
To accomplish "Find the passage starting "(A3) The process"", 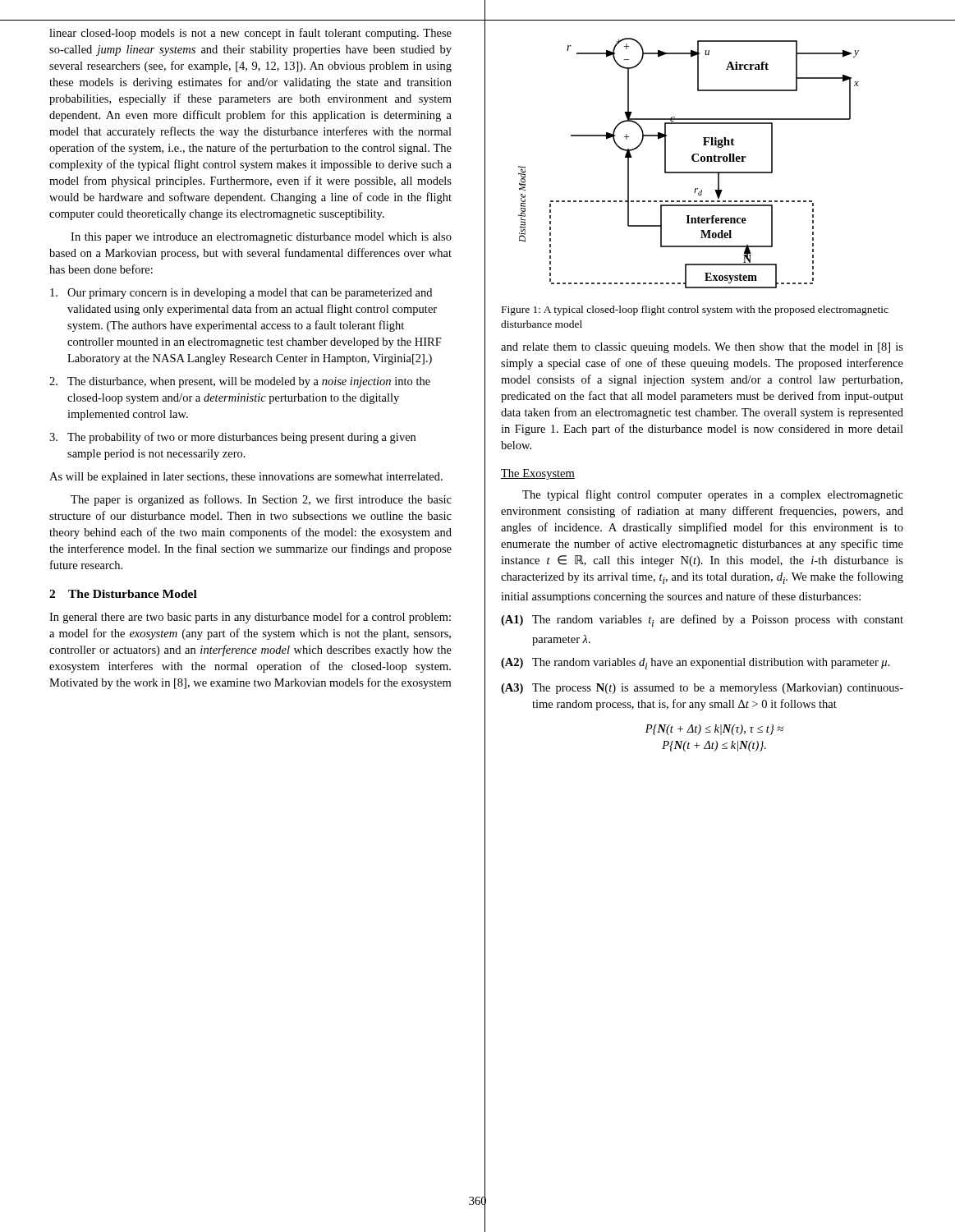I will click(x=702, y=696).
